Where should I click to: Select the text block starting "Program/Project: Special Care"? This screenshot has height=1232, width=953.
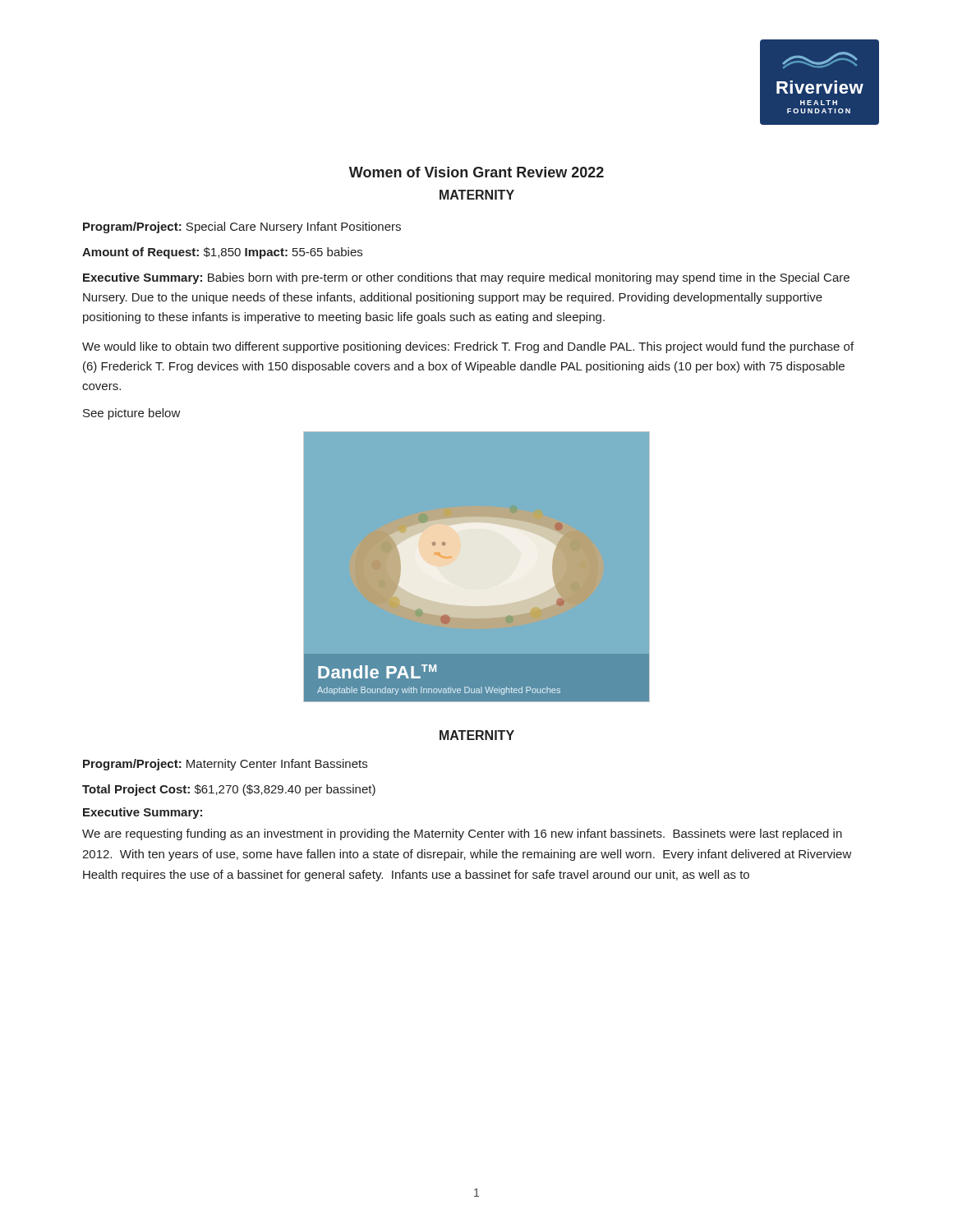pos(242,226)
